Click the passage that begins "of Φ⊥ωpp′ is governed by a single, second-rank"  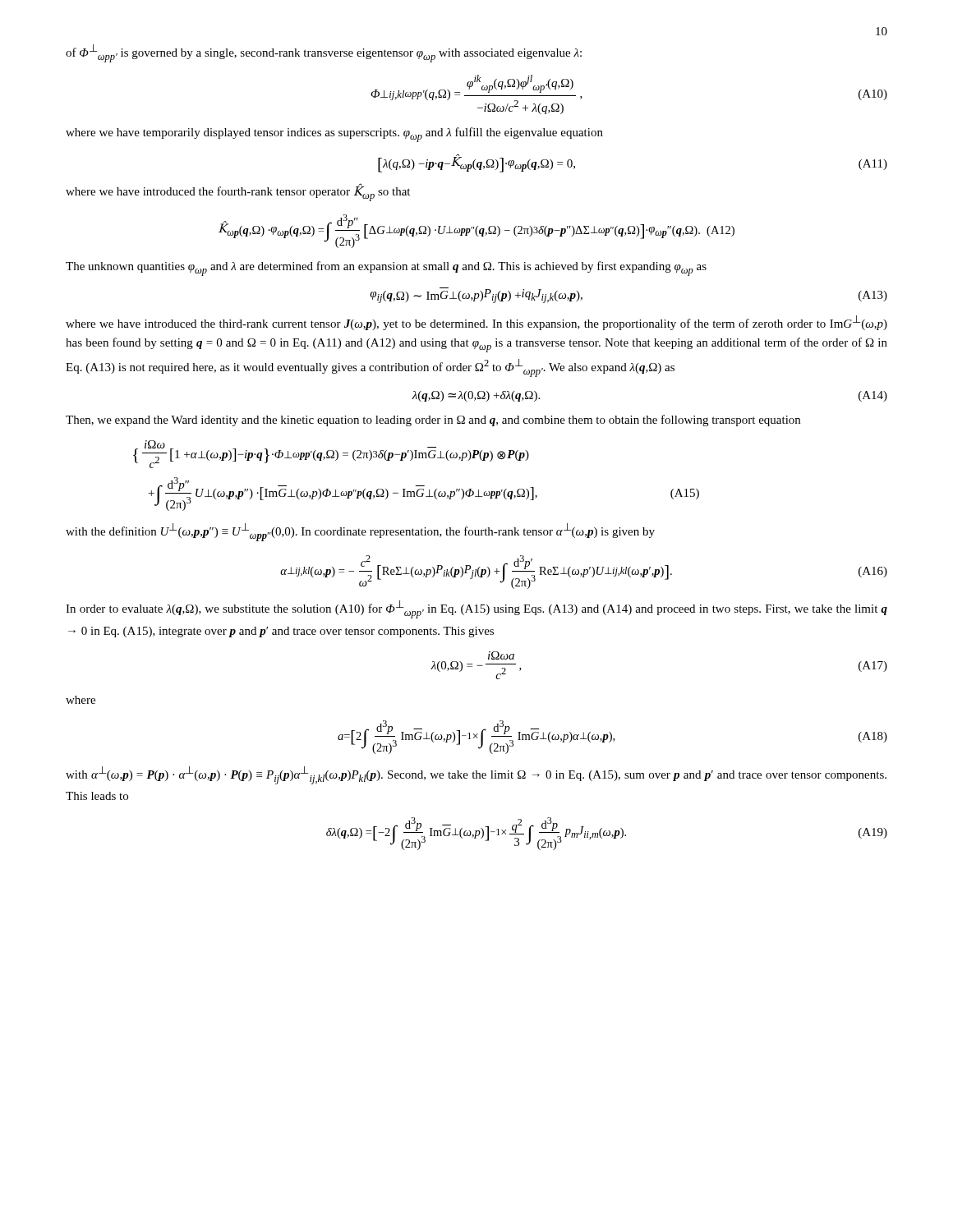324,53
